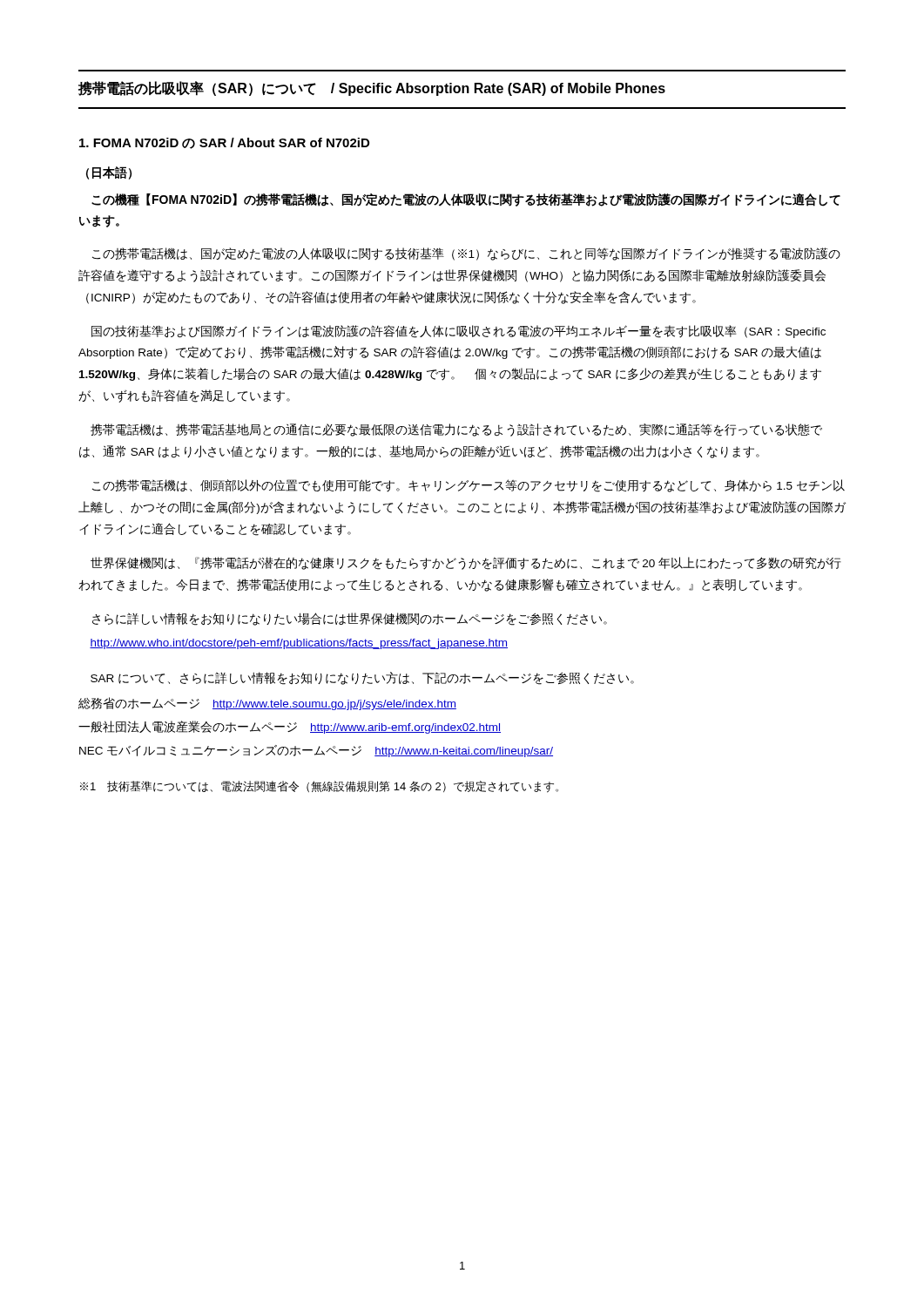The height and width of the screenshot is (1307, 924).
Task: Find the region starting "携帯電話機は、携帯電話基地局との通信に必要な最低限の送信電力になるよう設計されているため、実際に通話等を行っている状態では、通常 SAR はより小さい値となります。一般的には、基地局からの距離が近いほど、携帯電話機の出力は小さくなります。"
Action: [450, 441]
